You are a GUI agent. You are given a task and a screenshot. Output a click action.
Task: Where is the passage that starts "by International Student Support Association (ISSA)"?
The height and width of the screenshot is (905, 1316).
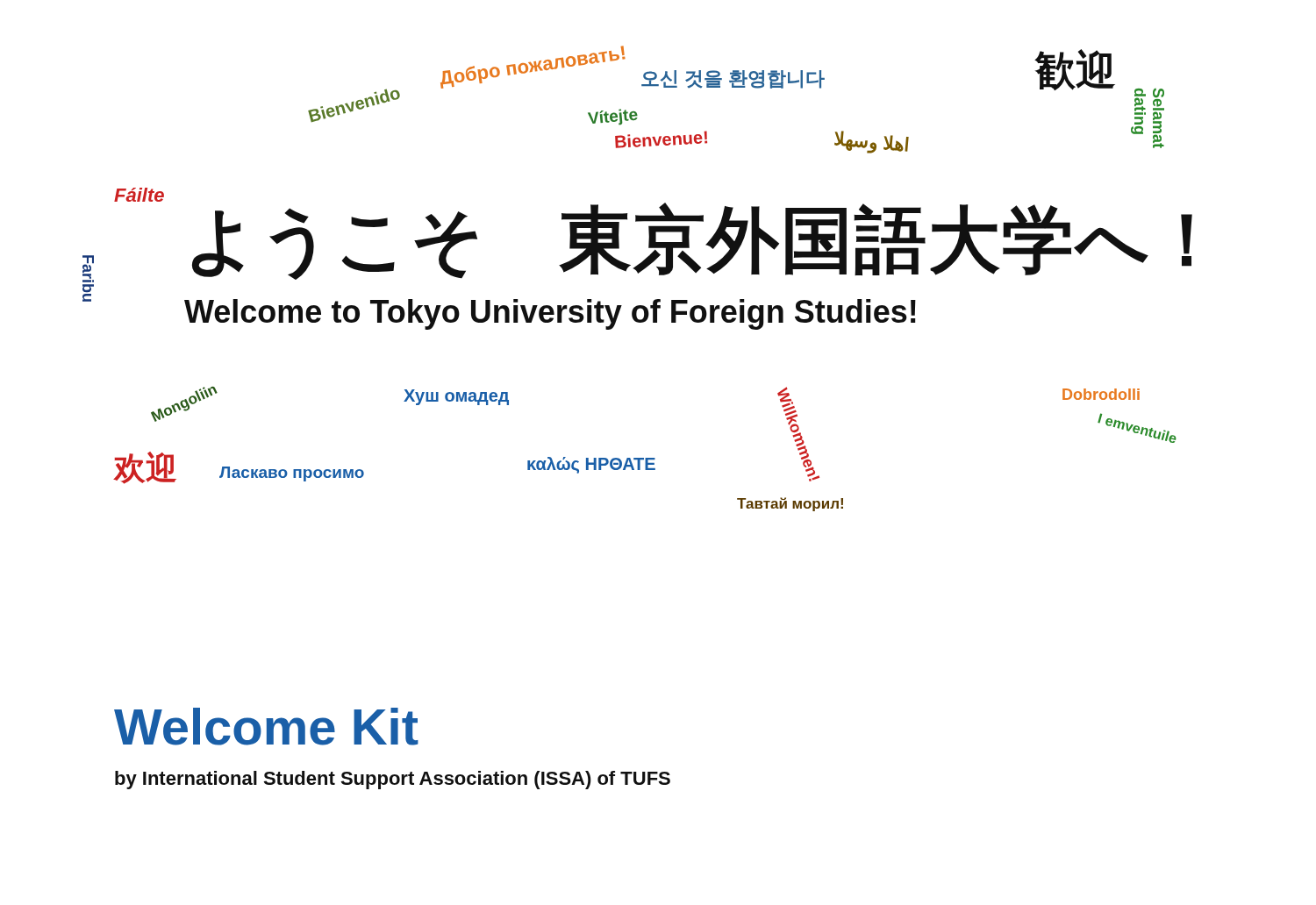(392, 778)
